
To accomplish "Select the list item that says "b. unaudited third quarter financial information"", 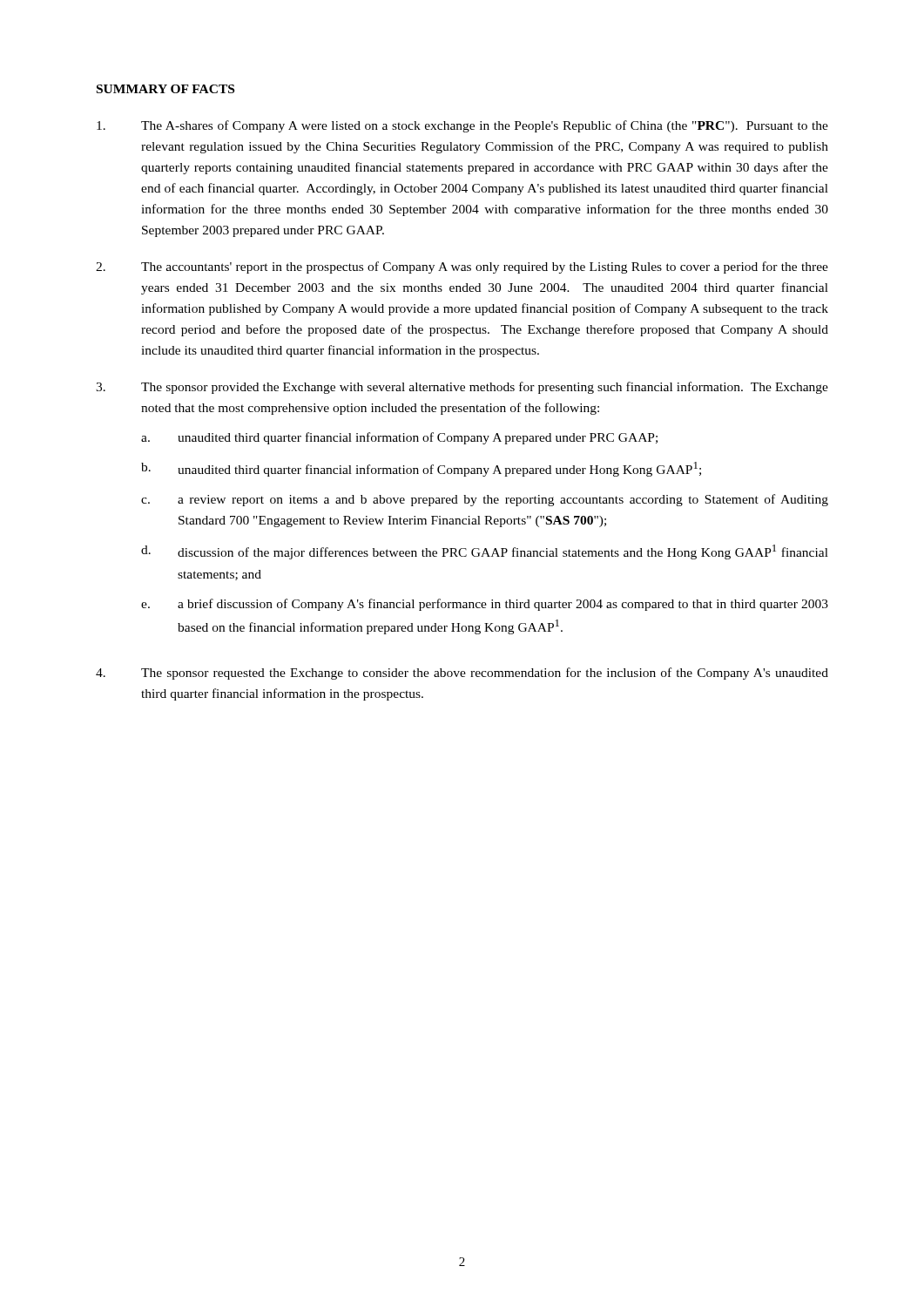I will (x=485, y=469).
